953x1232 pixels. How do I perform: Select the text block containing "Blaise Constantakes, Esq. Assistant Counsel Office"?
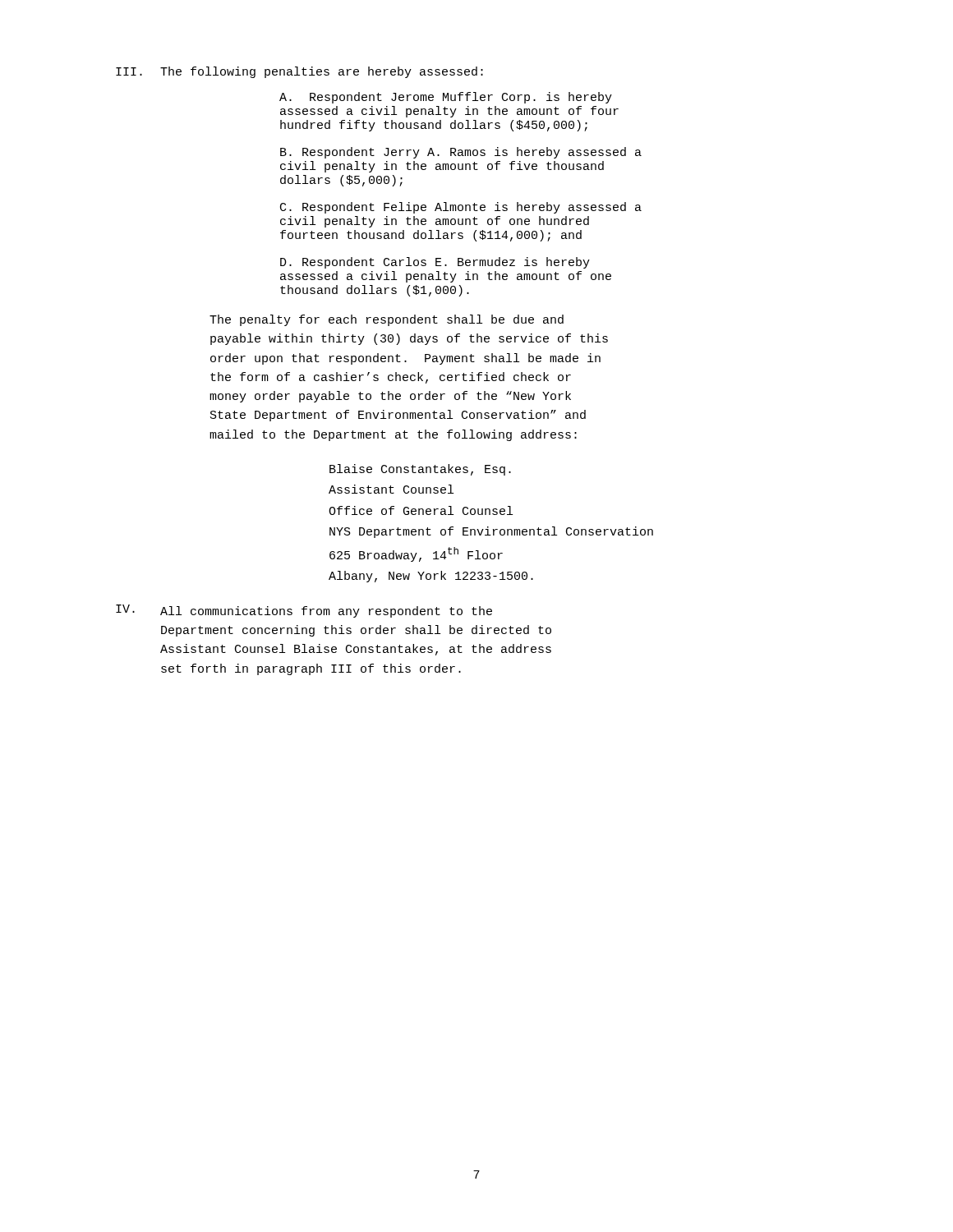coord(491,524)
